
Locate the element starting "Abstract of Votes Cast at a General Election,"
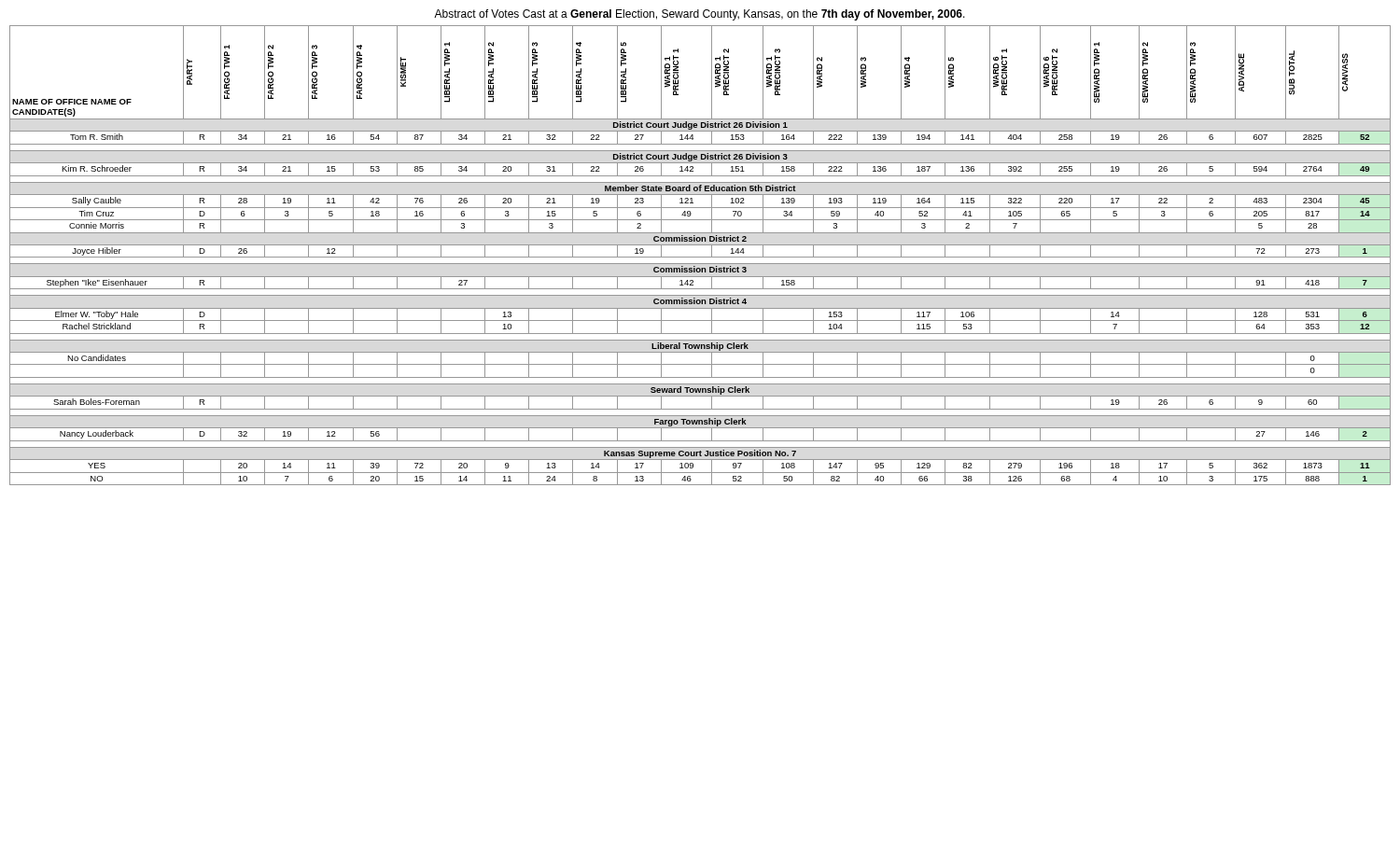click(x=700, y=14)
